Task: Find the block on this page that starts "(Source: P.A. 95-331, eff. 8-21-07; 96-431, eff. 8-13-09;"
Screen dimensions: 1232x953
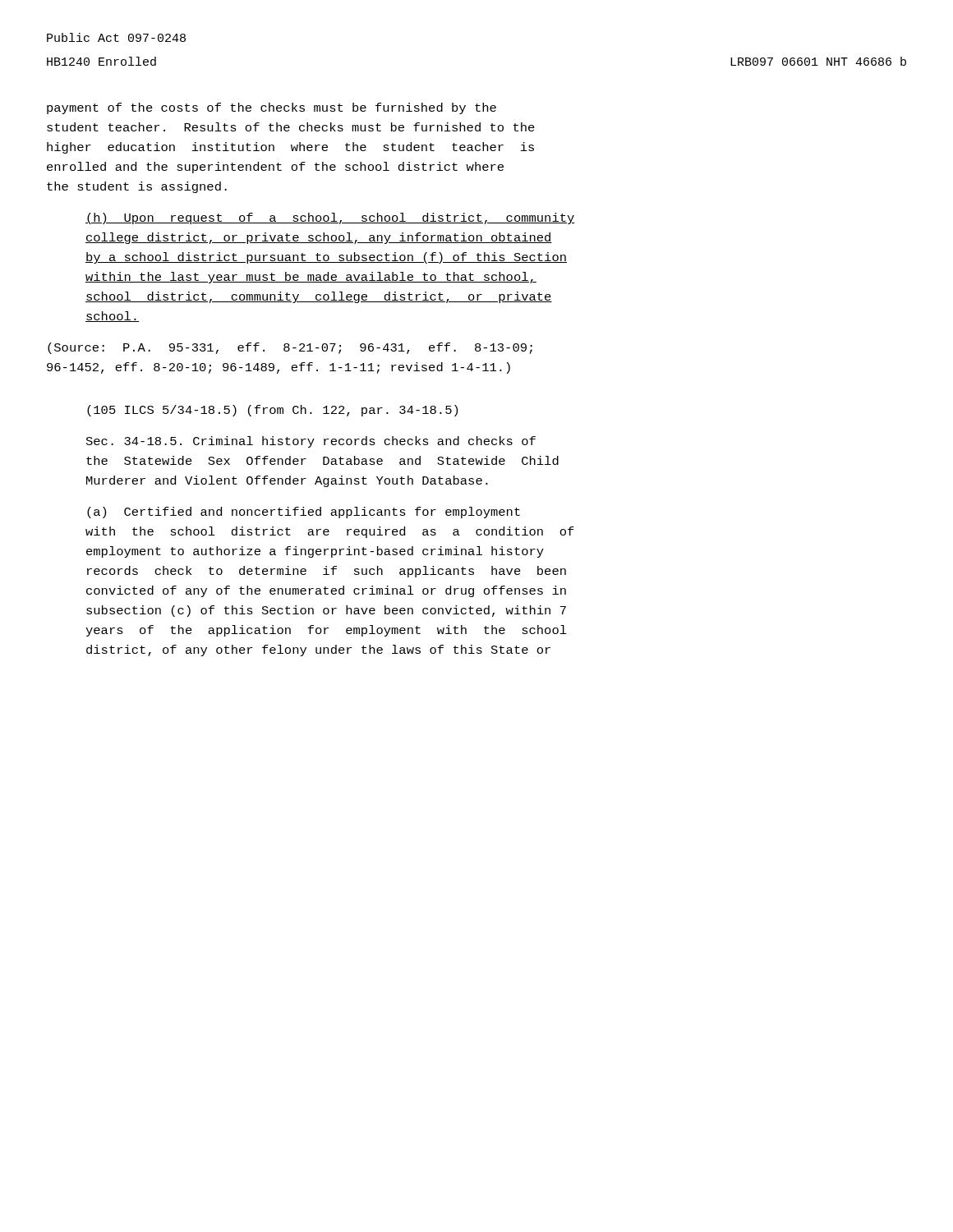Action: (x=476, y=358)
